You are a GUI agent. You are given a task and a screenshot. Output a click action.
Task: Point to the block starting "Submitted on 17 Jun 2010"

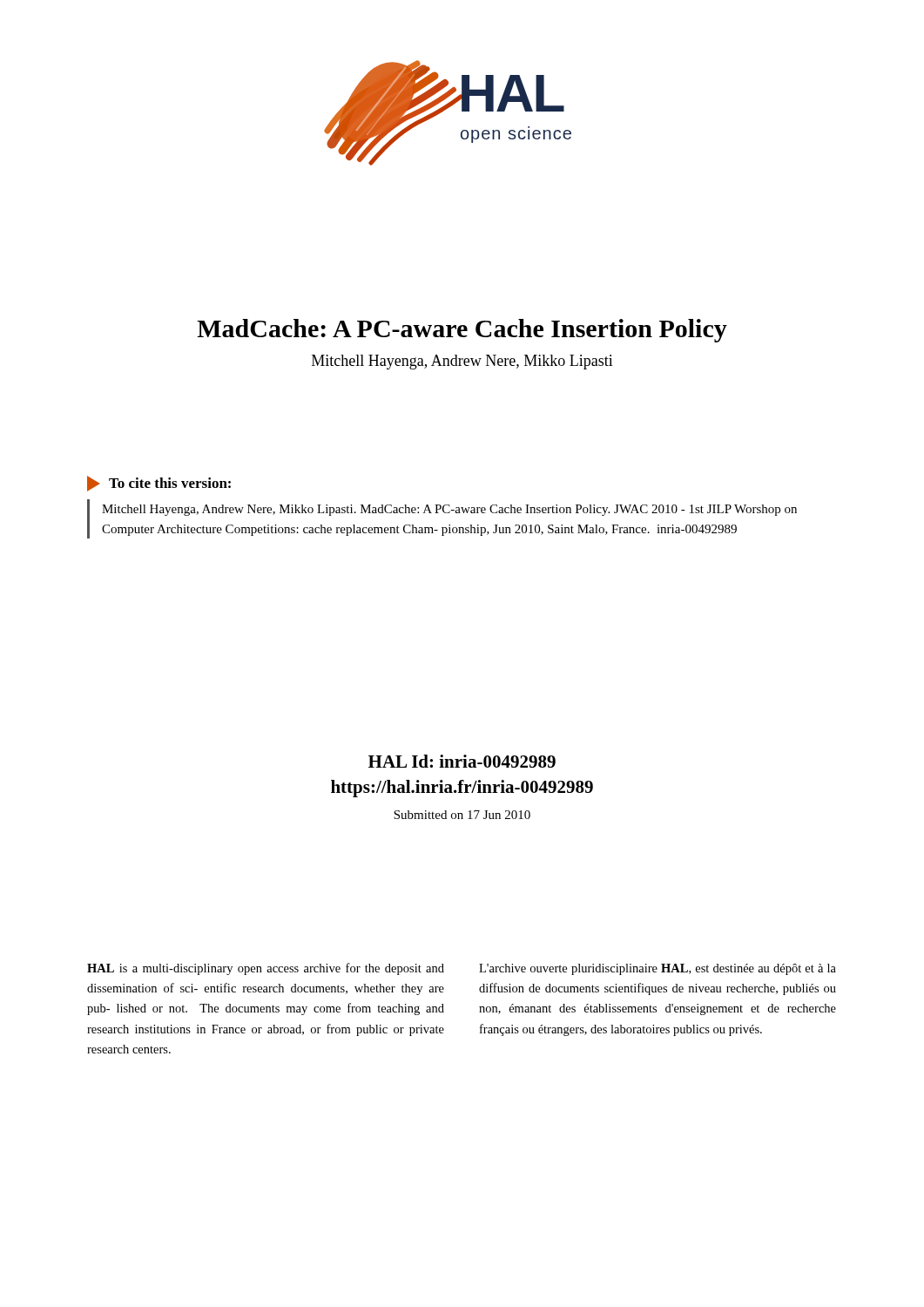pos(462,815)
